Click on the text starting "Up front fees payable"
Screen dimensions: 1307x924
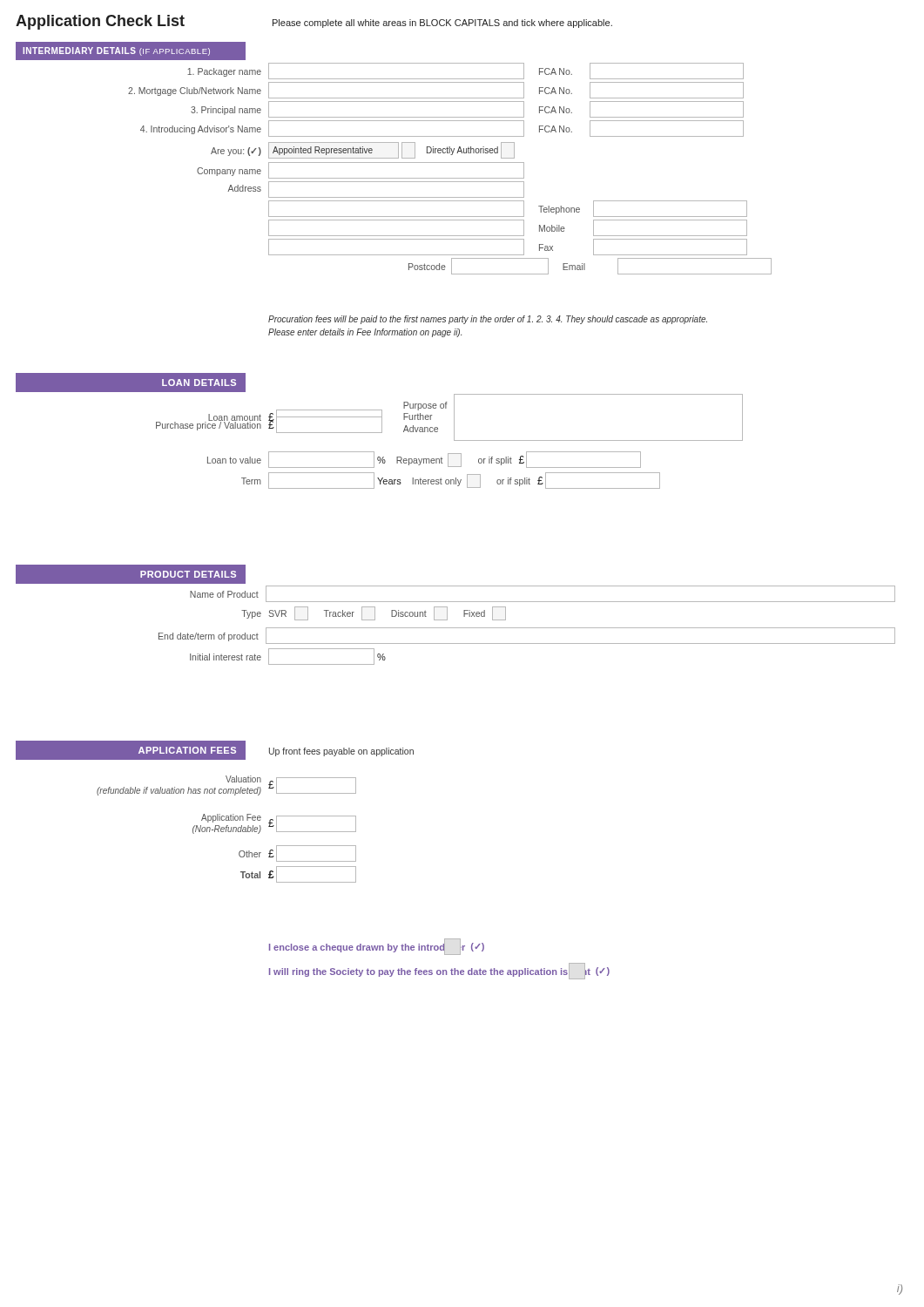341,751
